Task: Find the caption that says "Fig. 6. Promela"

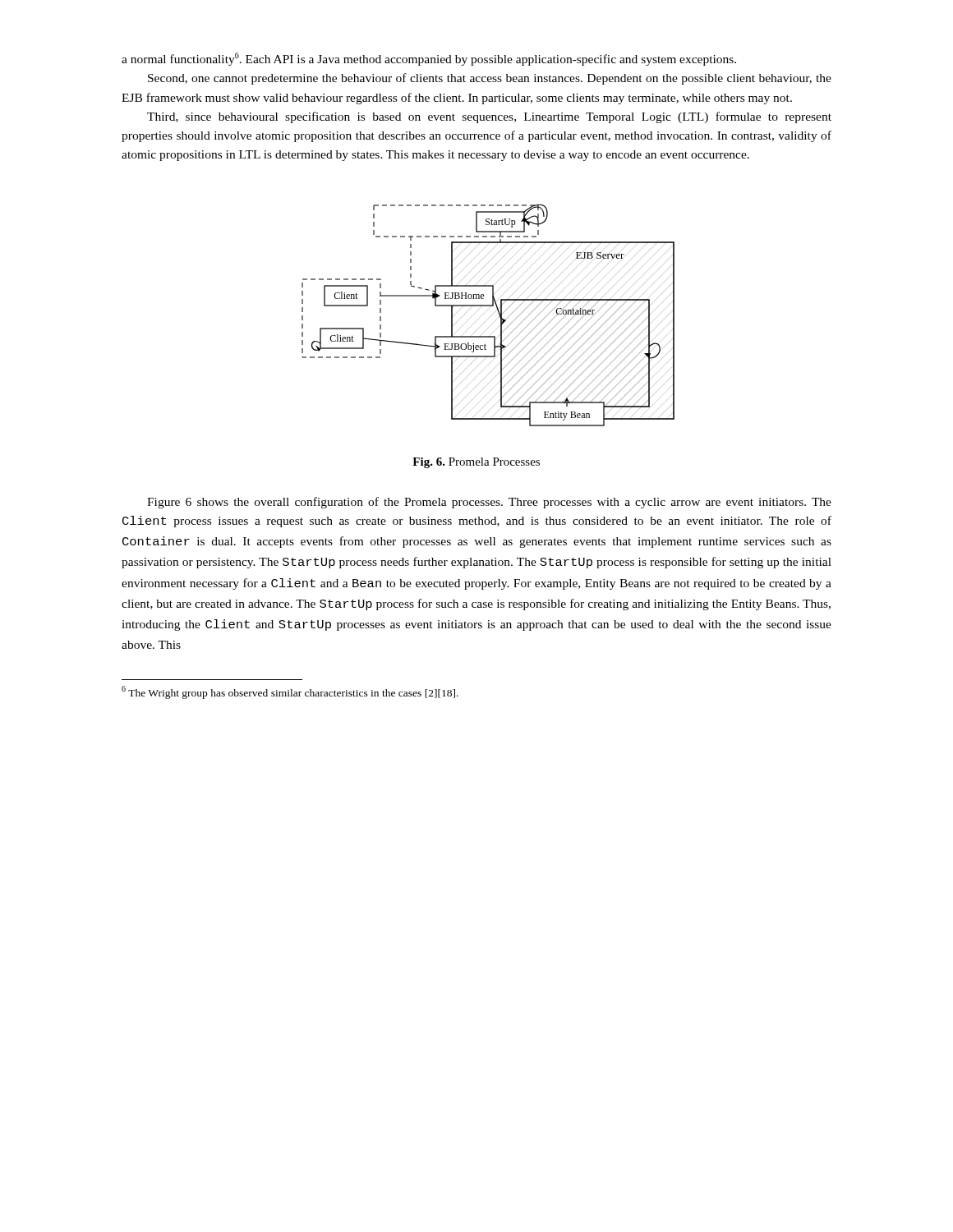Action: (476, 461)
